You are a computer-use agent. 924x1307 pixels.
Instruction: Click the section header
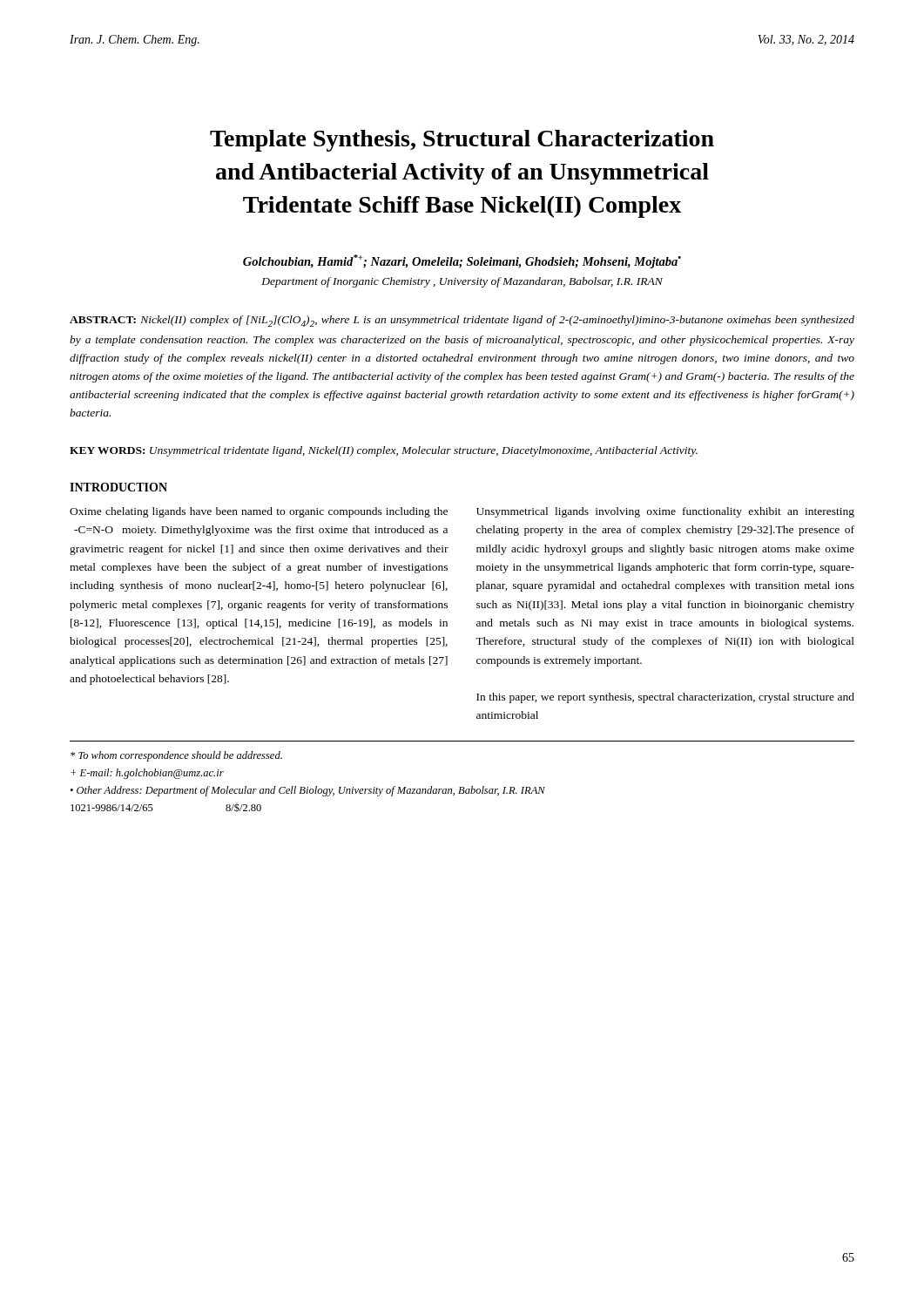point(118,487)
